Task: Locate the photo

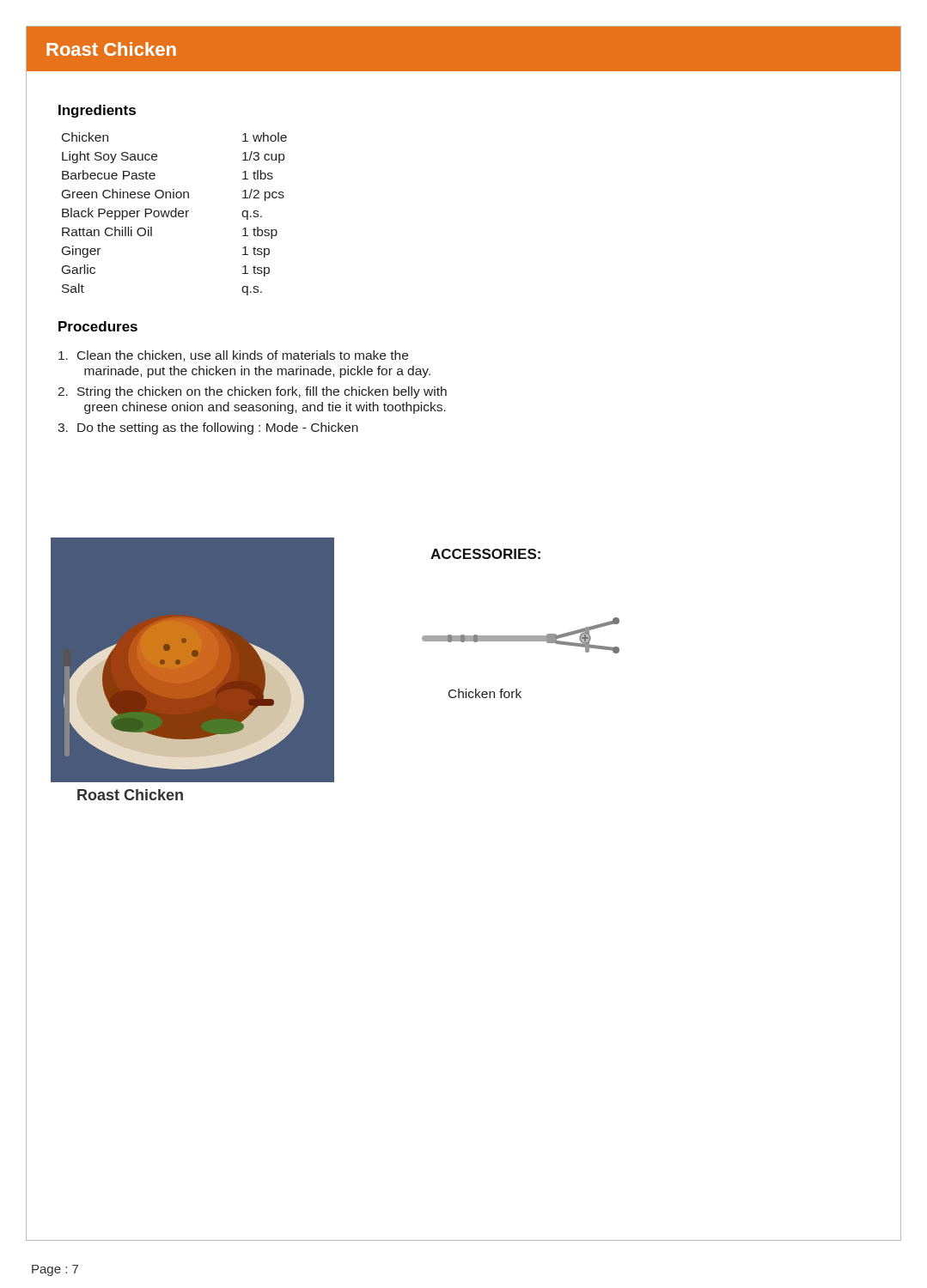Action: (x=192, y=662)
